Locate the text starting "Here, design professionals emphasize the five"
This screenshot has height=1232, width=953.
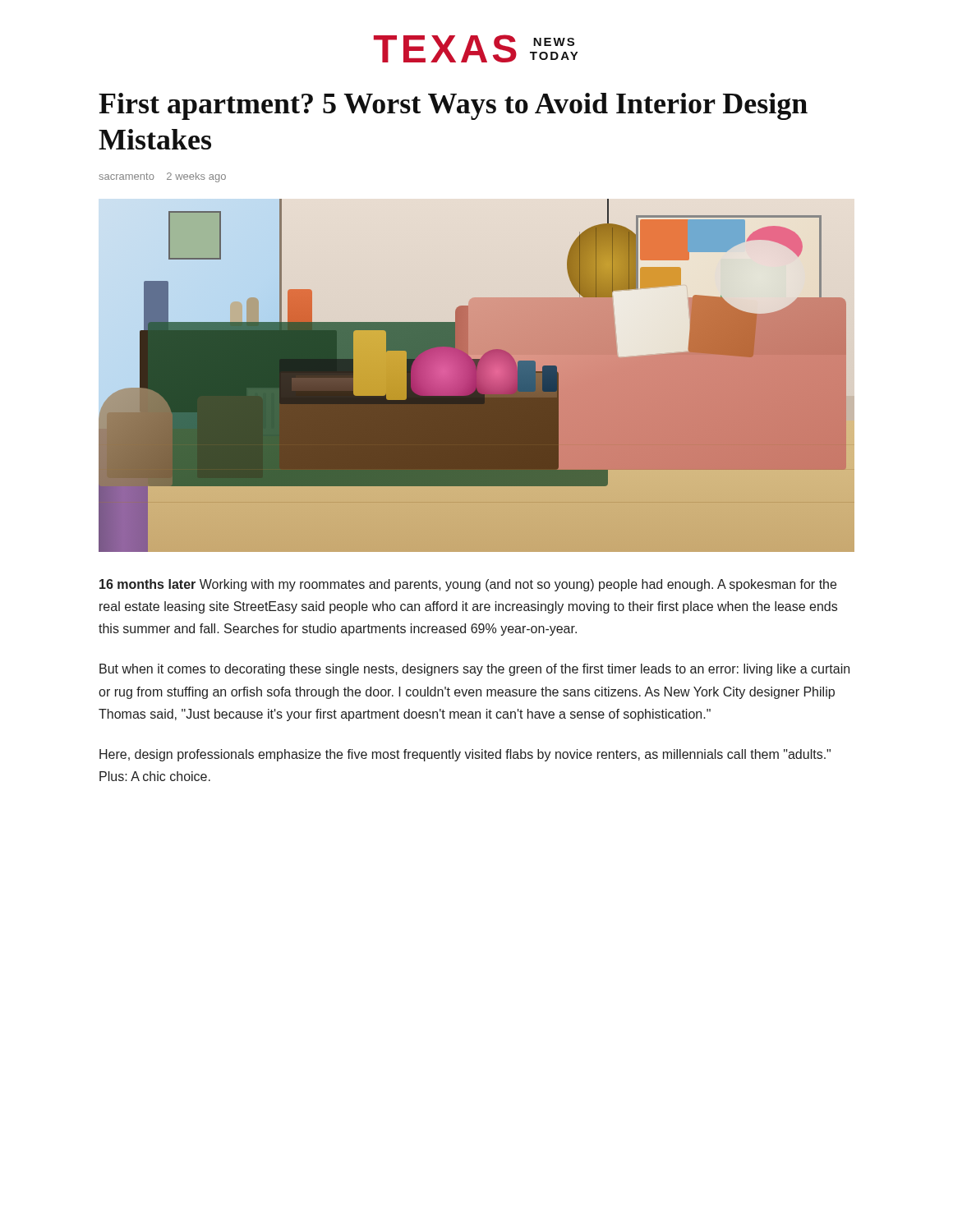pos(465,766)
